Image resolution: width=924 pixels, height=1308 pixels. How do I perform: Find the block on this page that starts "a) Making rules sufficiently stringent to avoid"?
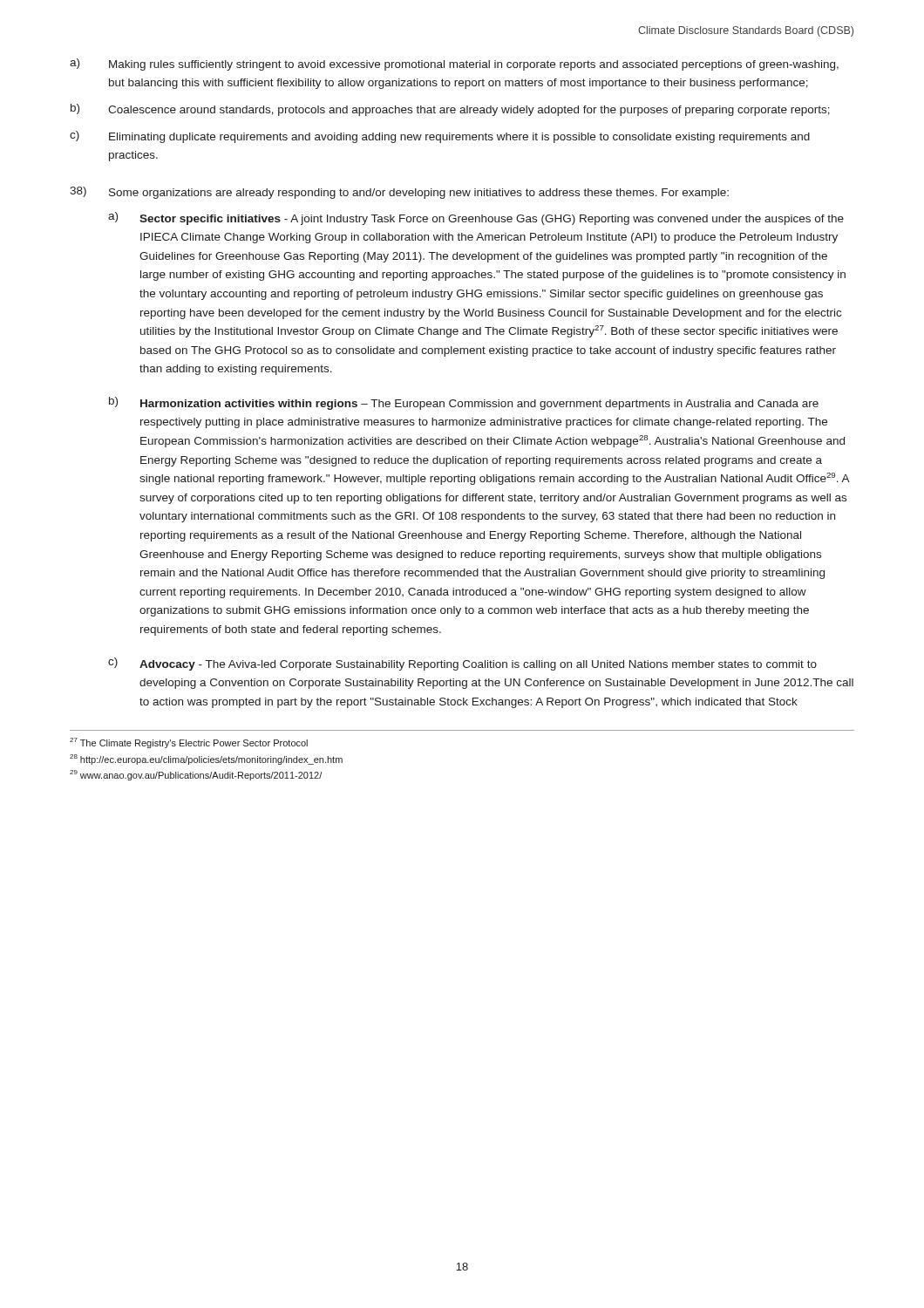[x=462, y=74]
